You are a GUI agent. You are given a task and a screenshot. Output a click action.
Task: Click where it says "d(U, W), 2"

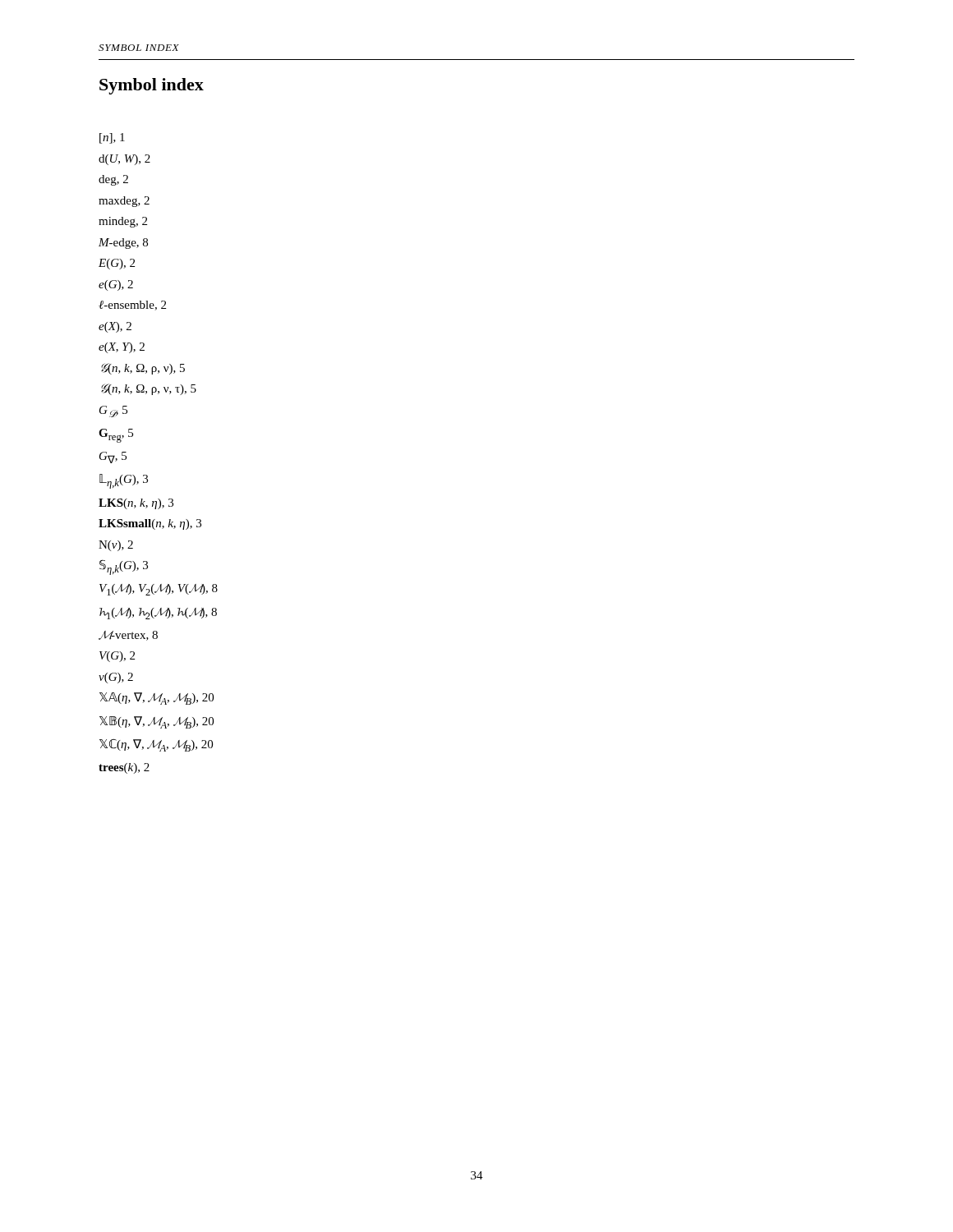[158, 159]
